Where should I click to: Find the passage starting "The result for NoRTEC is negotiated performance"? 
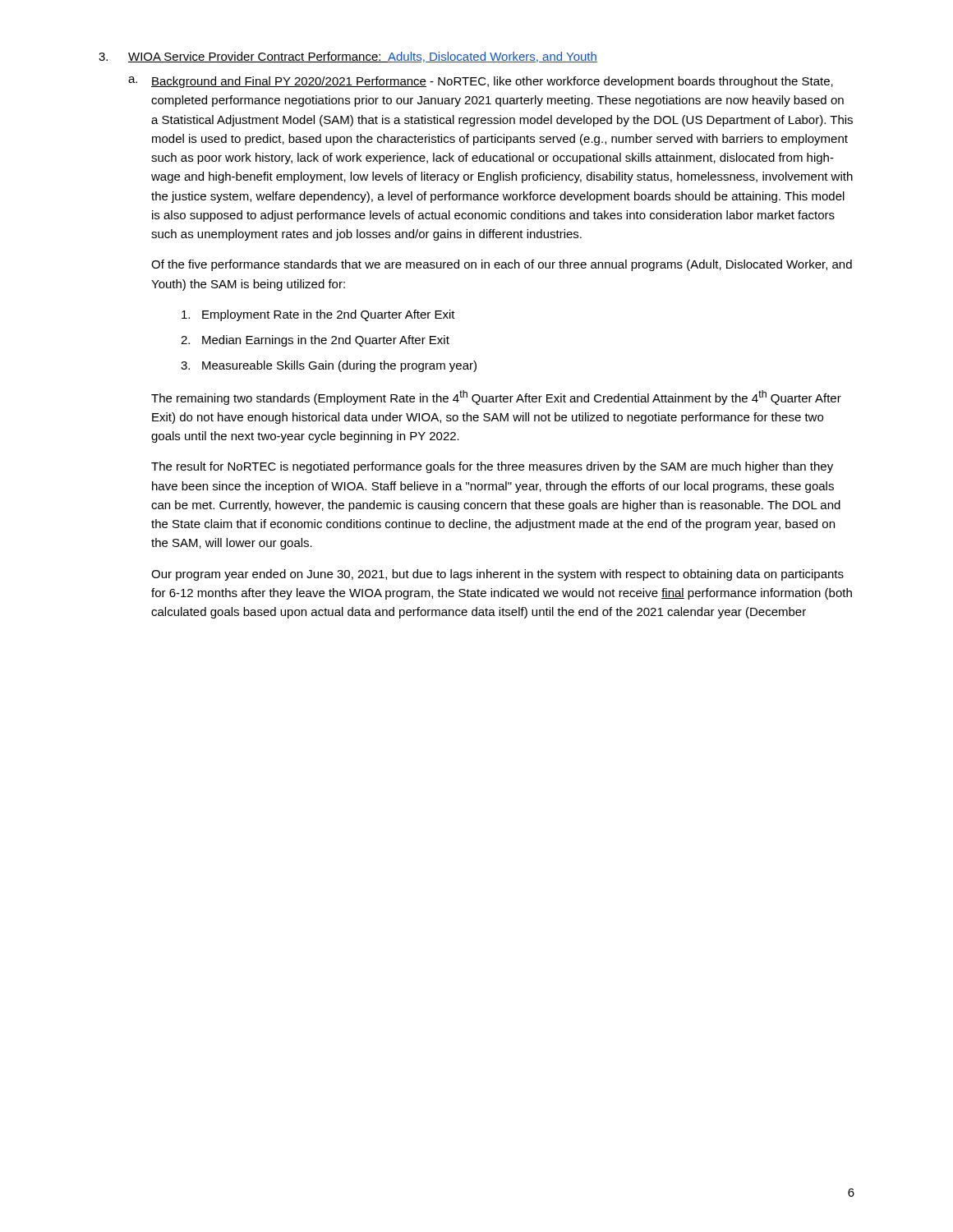(496, 505)
